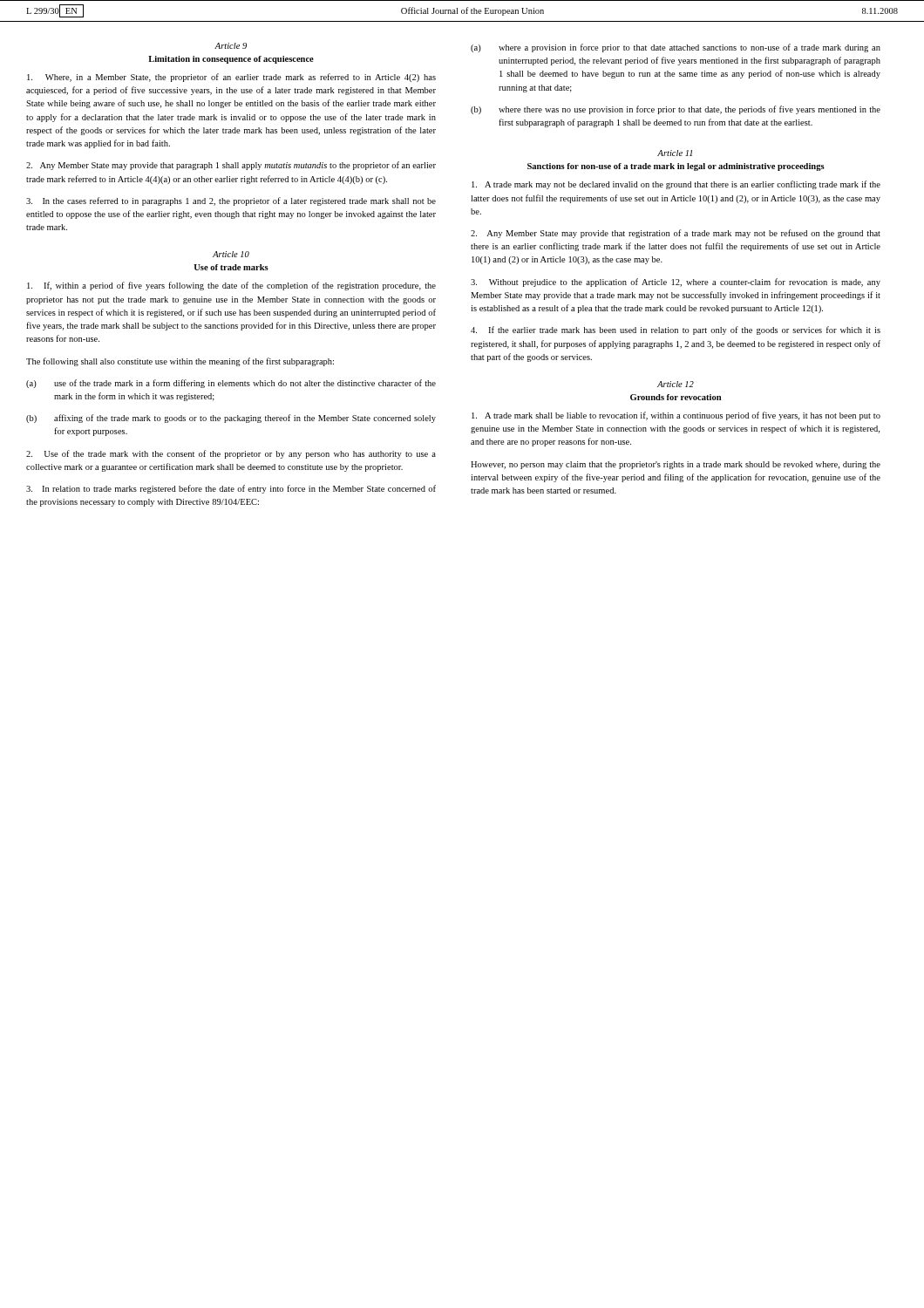The width and height of the screenshot is (924, 1308).
Task: Point to the block starting "(b) where there"
Action: 676,116
